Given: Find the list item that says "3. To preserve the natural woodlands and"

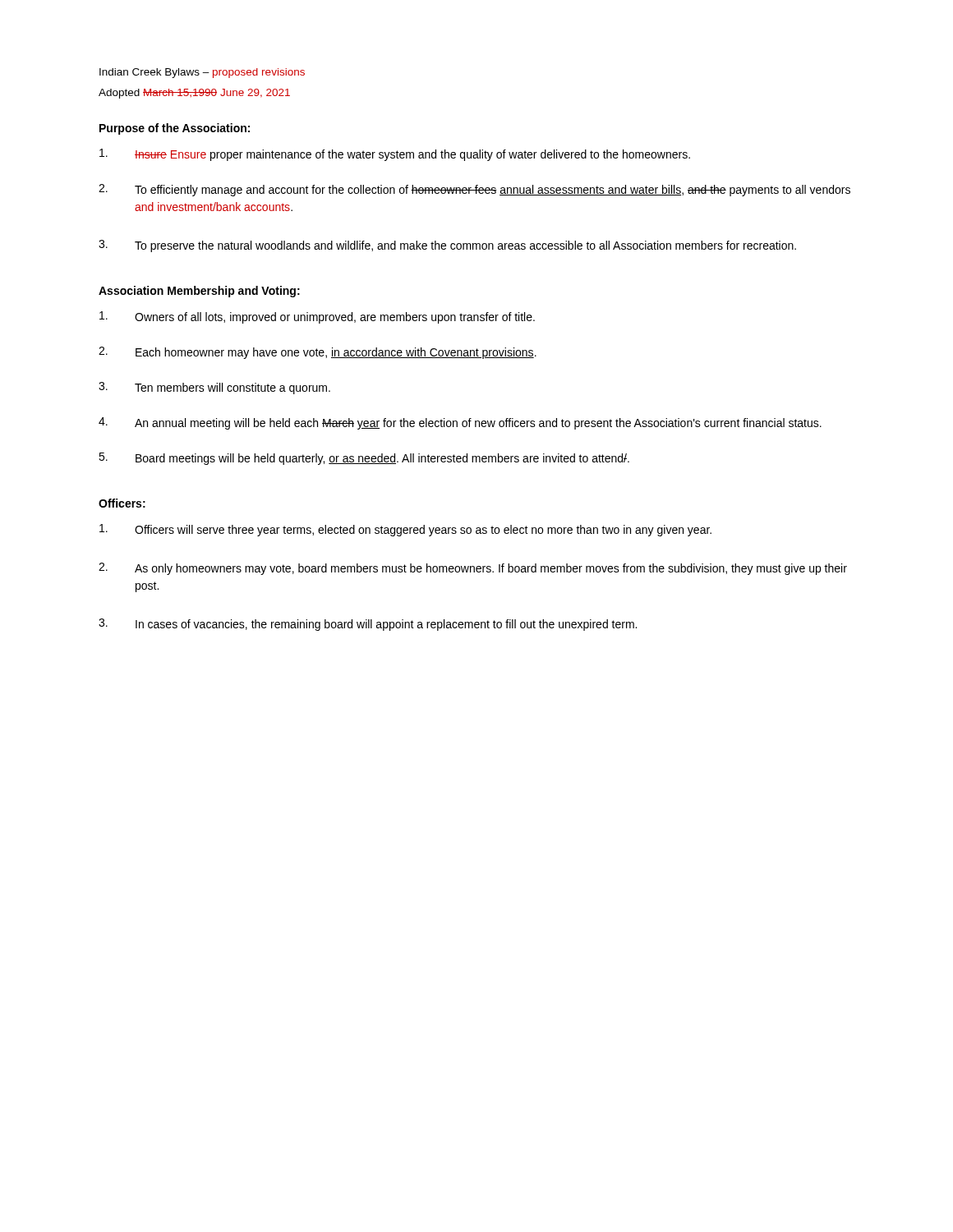Looking at the screenshot, I should coord(476,246).
